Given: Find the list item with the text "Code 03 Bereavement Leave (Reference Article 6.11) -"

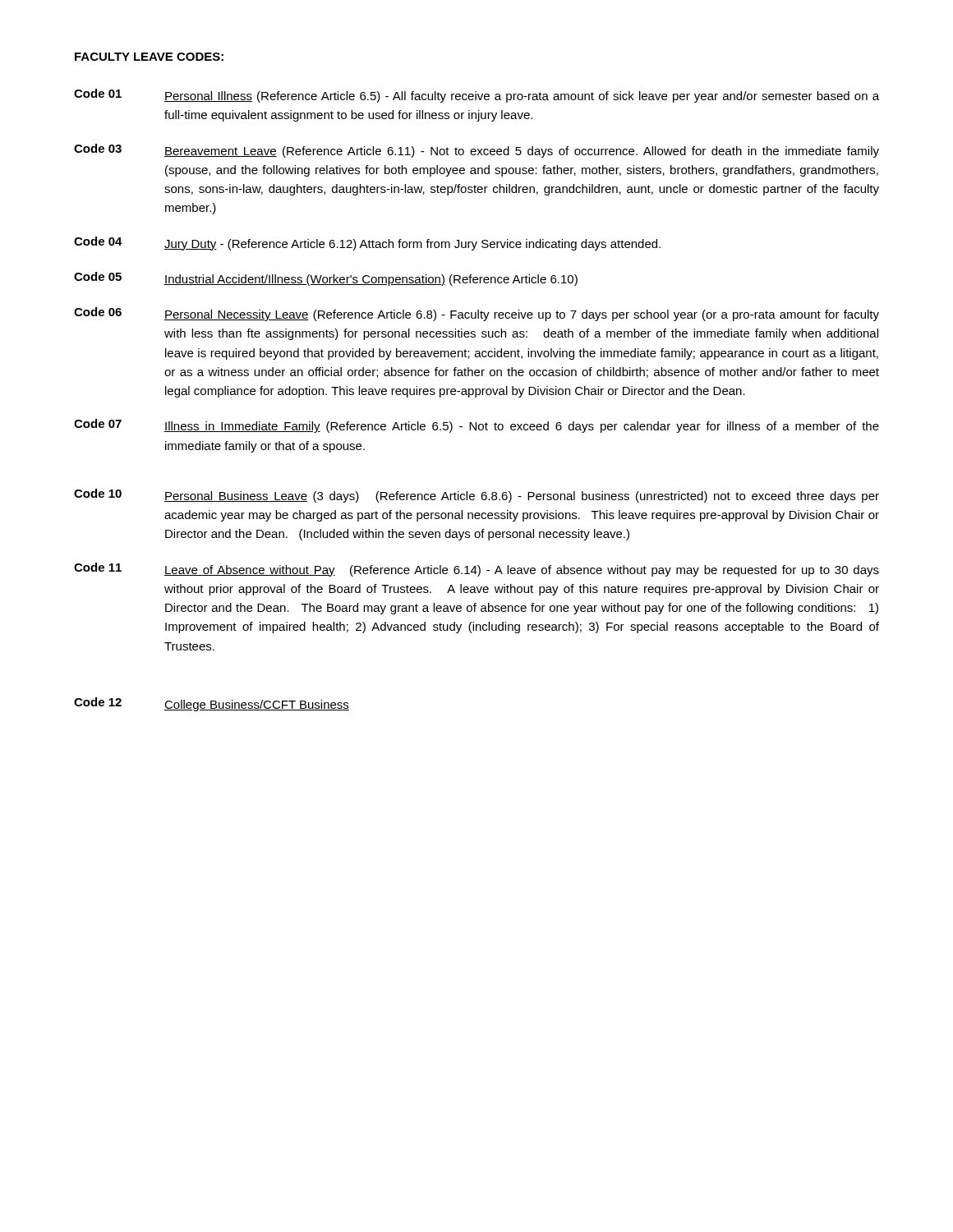Looking at the screenshot, I should 476,179.
